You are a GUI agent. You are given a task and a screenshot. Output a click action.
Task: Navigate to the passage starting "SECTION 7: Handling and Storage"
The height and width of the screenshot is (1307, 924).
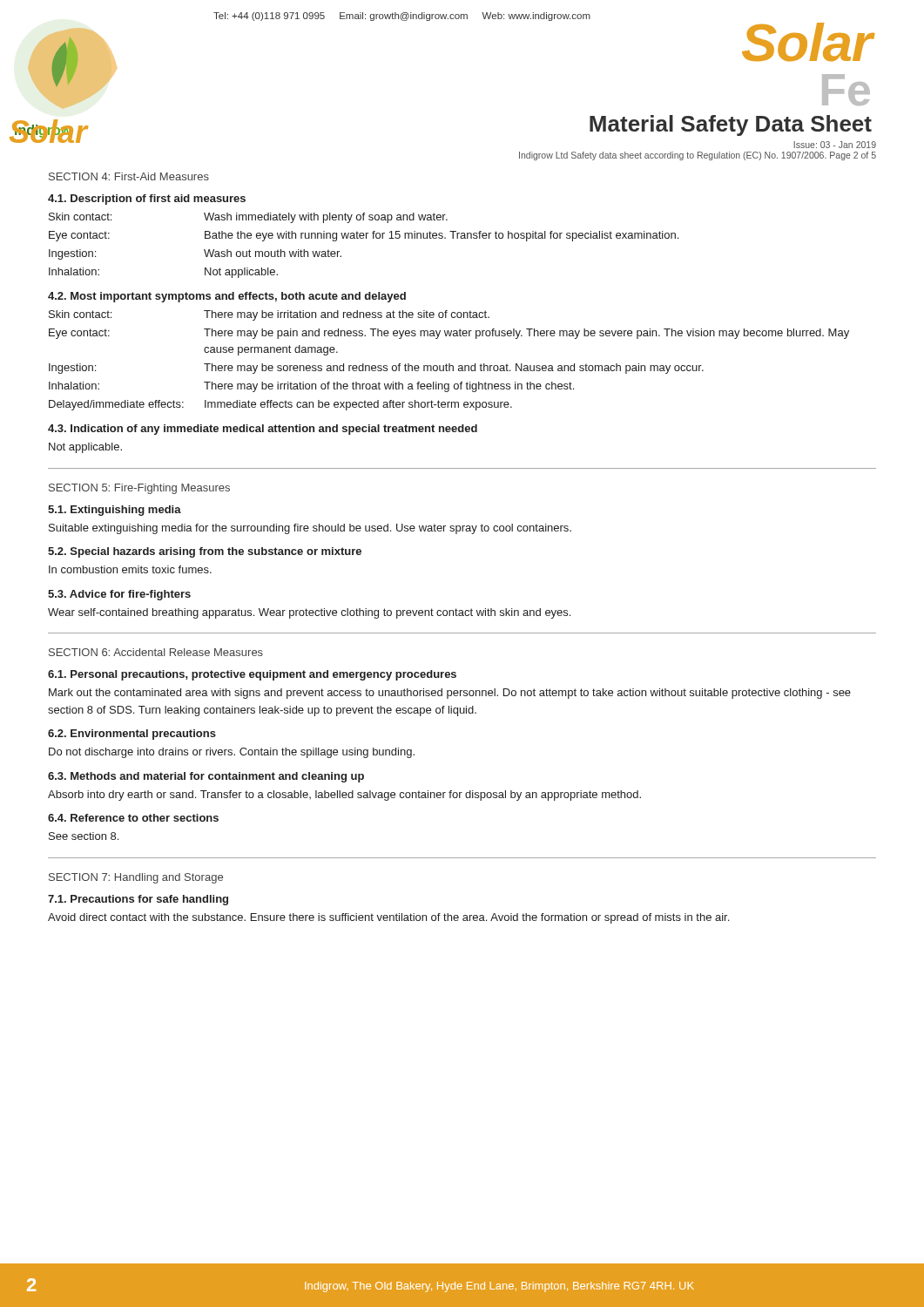click(x=136, y=877)
